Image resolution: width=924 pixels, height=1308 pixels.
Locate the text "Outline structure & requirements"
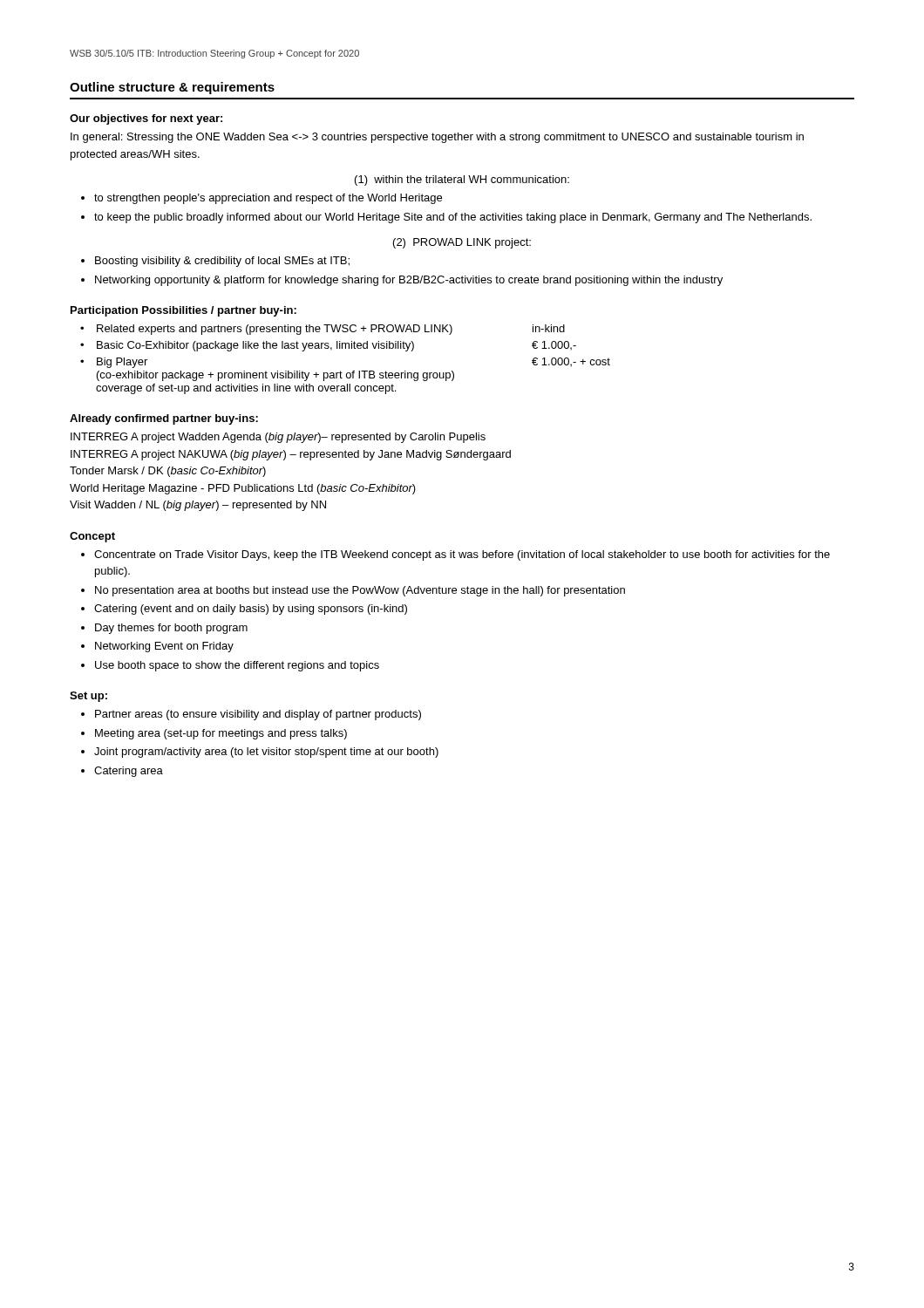[x=172, y=87]
